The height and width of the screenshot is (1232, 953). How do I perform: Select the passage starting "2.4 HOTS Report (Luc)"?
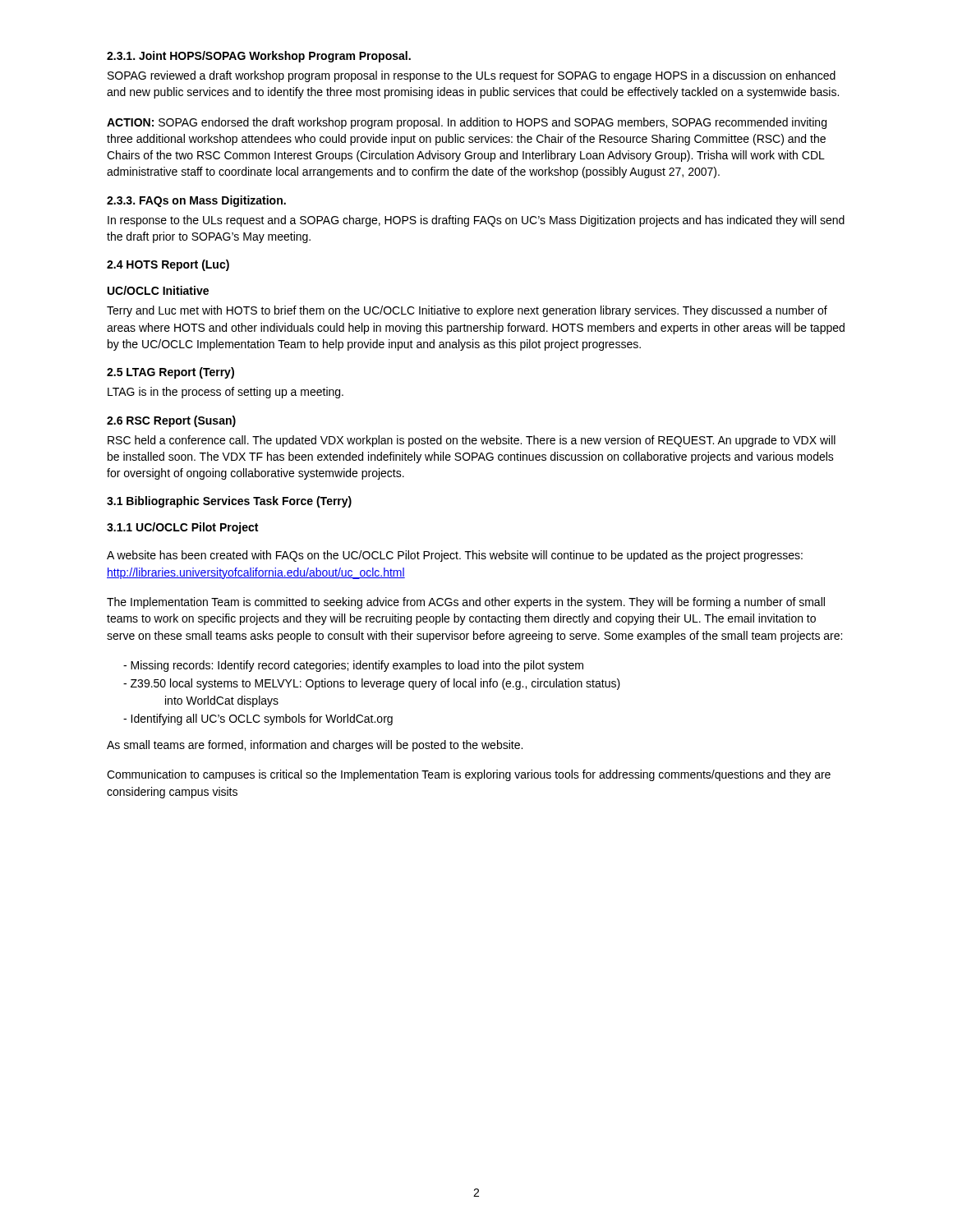click(168, 265)
